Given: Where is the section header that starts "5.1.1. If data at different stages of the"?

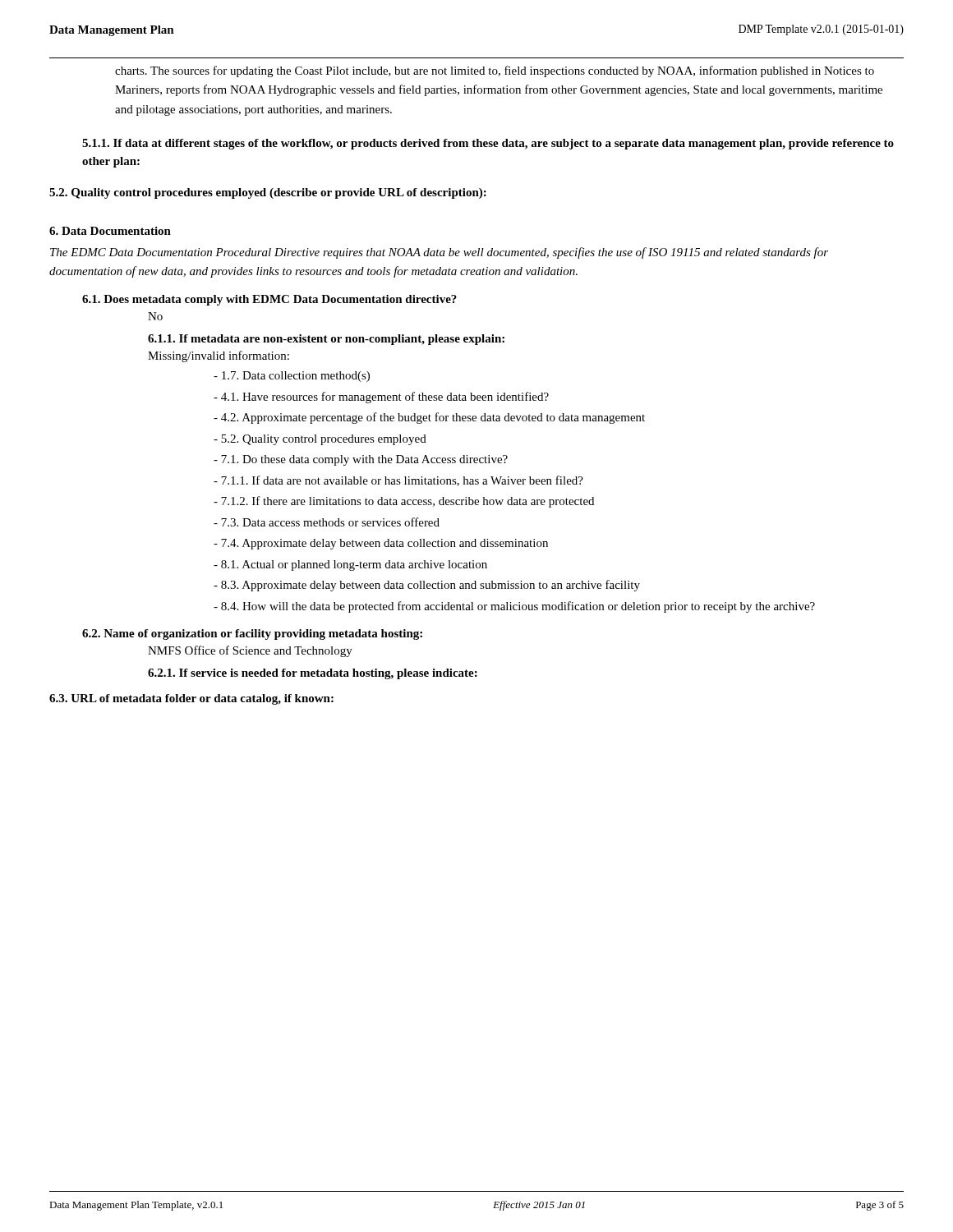Looking at the screenshot, I should (x=488, y=152).
